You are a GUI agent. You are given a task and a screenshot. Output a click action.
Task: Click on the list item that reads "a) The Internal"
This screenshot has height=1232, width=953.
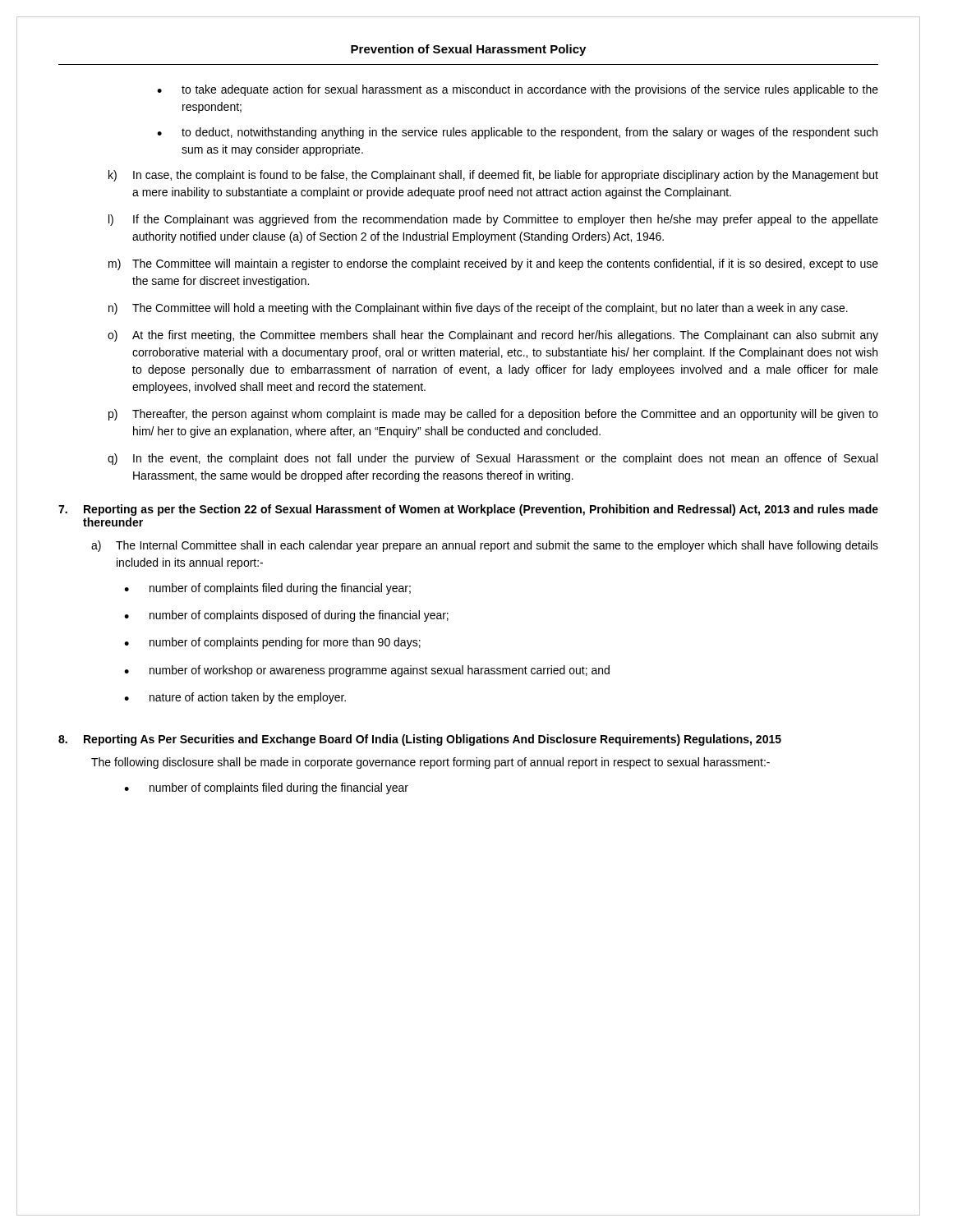pyautogui.click(x=485, y=554)
